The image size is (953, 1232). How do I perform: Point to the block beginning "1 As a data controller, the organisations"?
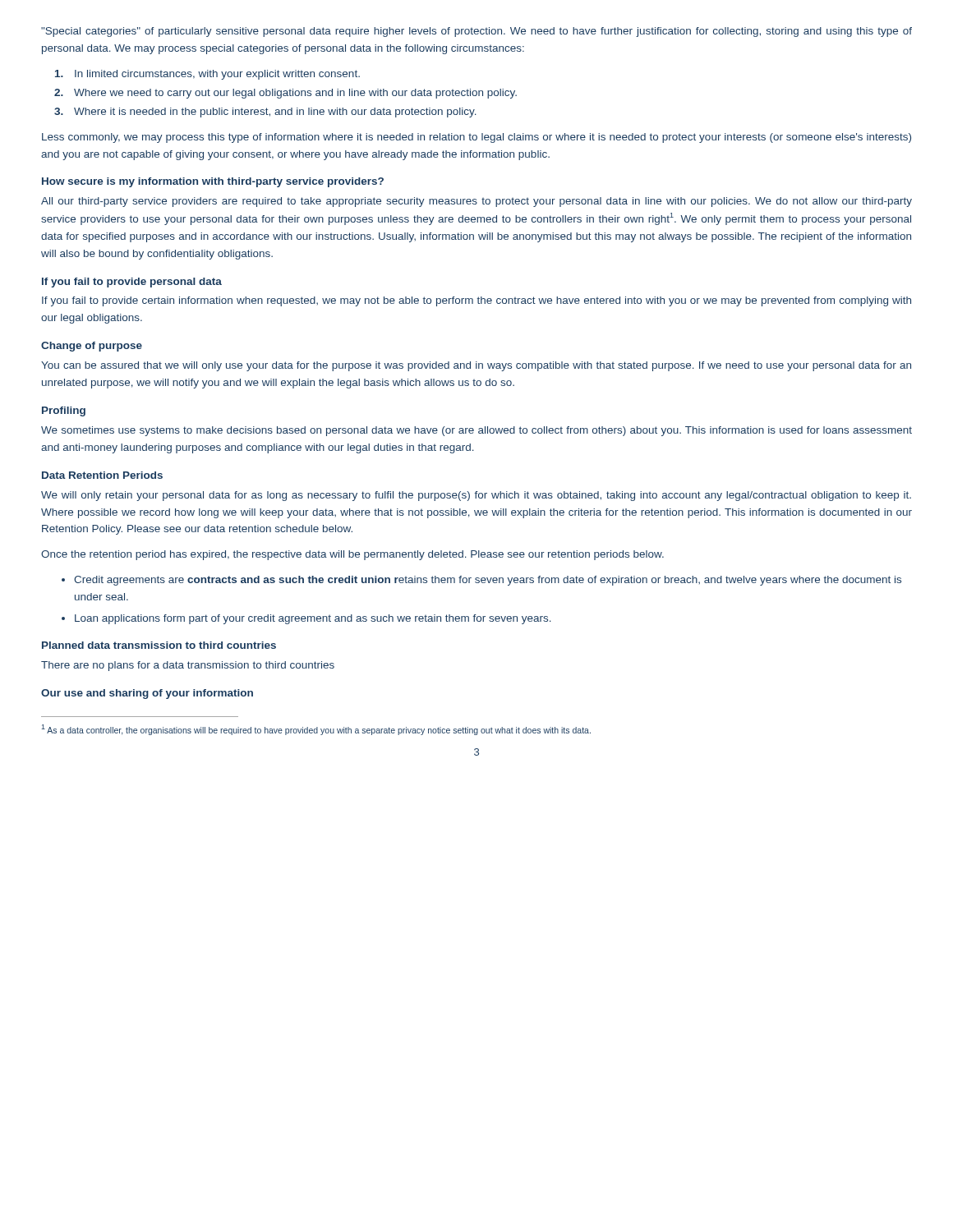pos(476,729)
